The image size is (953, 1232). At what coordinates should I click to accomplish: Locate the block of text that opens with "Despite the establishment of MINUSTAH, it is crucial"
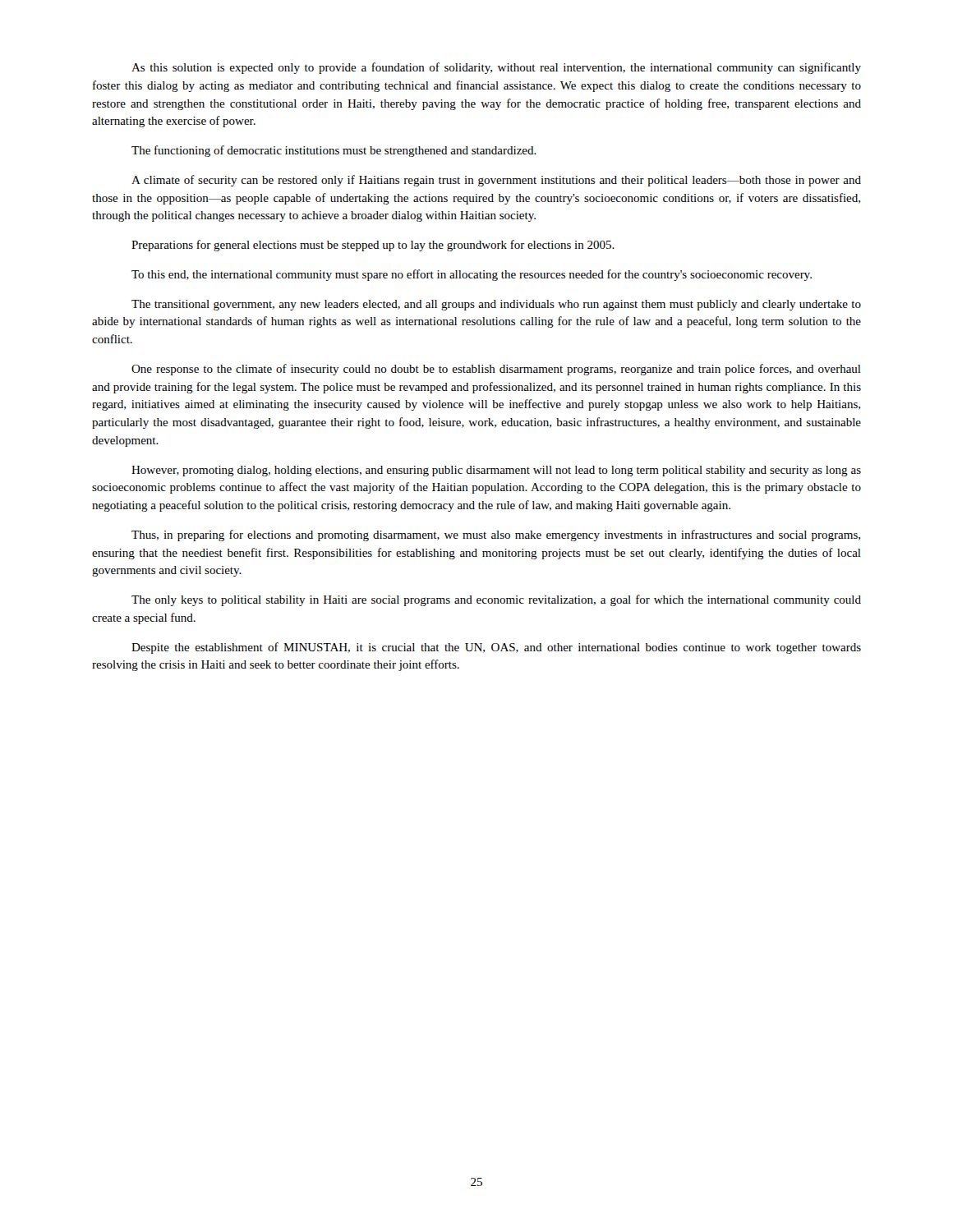click(476, 656)
